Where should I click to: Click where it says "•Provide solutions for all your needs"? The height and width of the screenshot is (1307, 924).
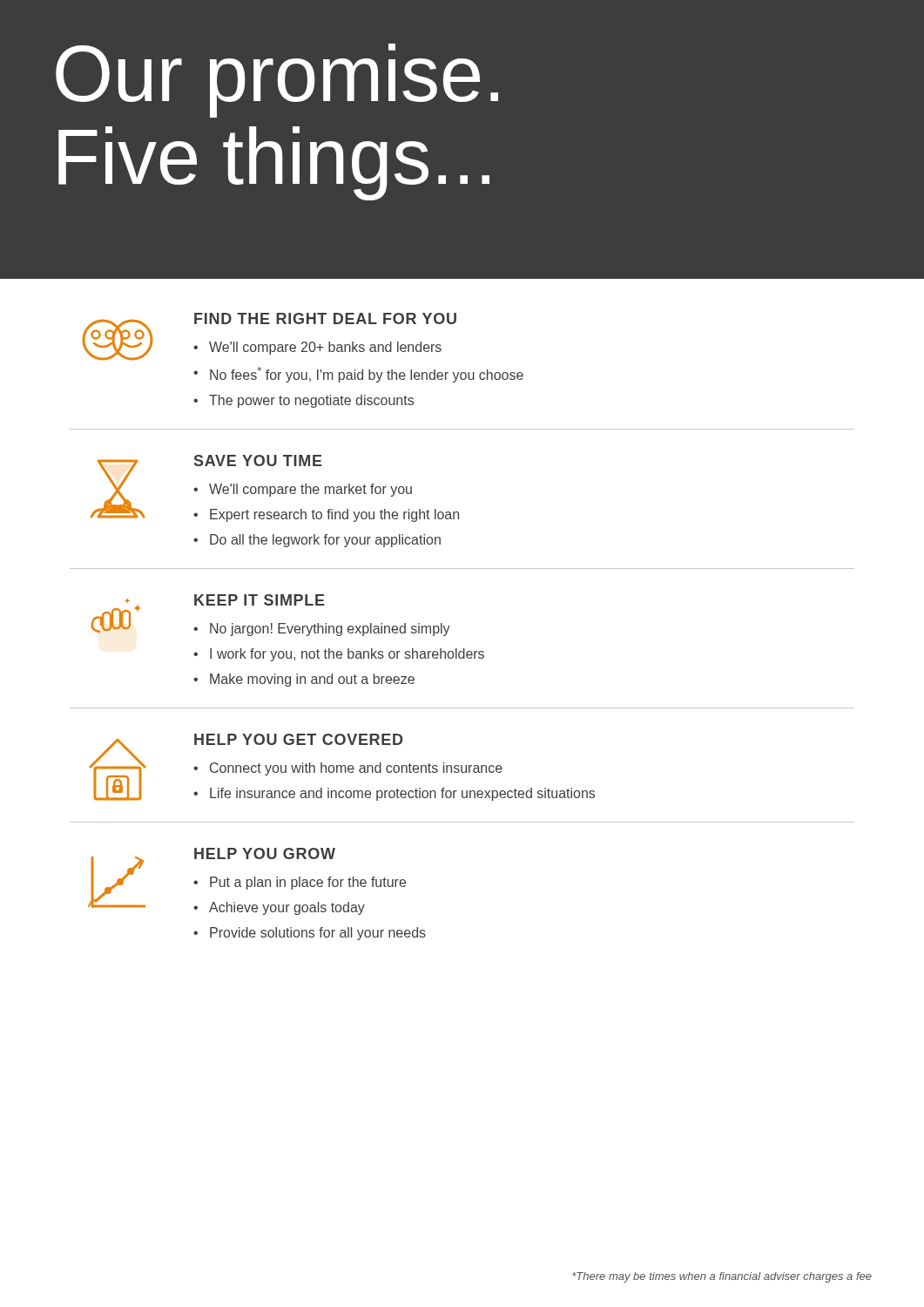click(x=310, y=933)
